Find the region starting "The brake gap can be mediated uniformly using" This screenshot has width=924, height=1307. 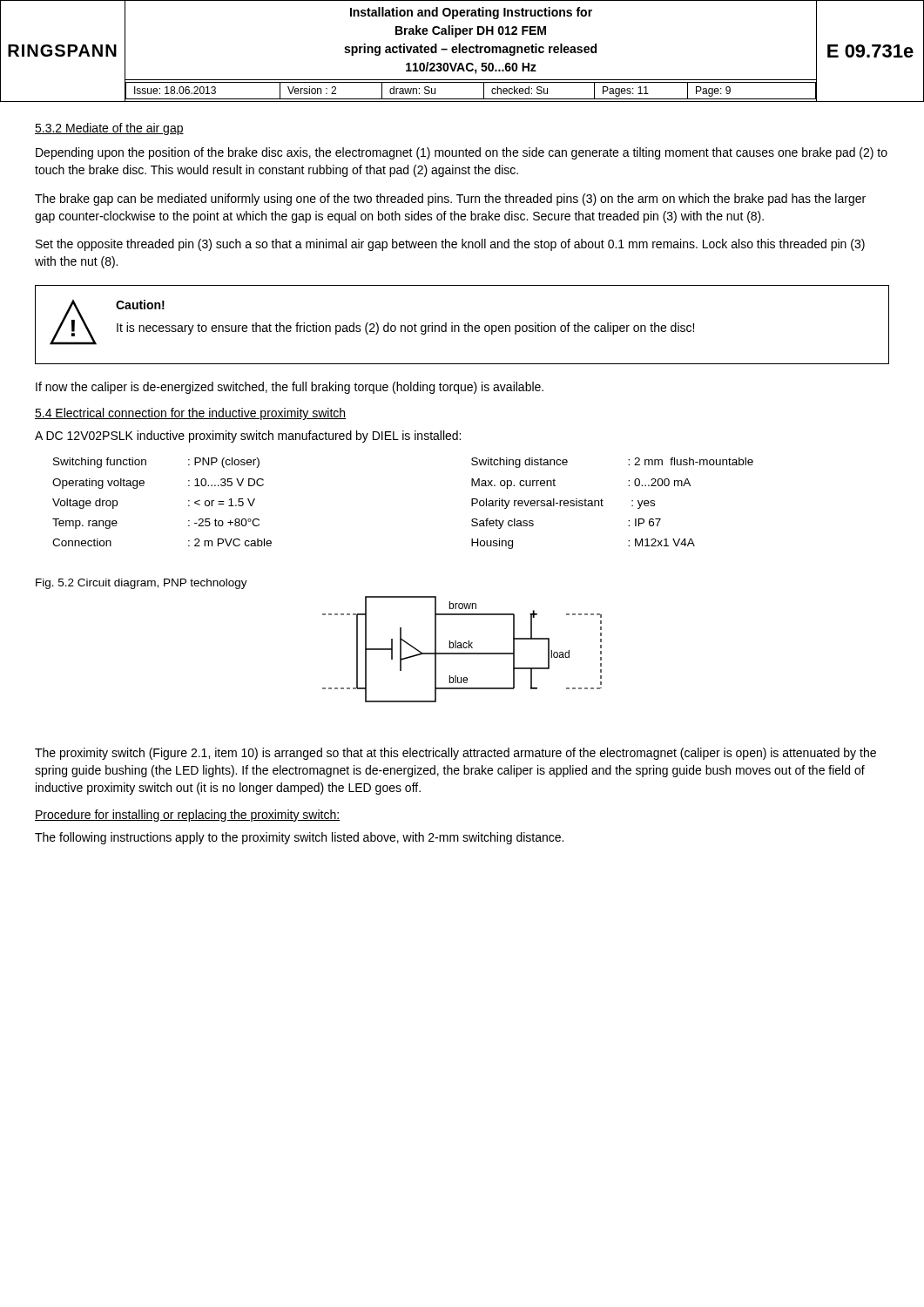coord(450,207)
